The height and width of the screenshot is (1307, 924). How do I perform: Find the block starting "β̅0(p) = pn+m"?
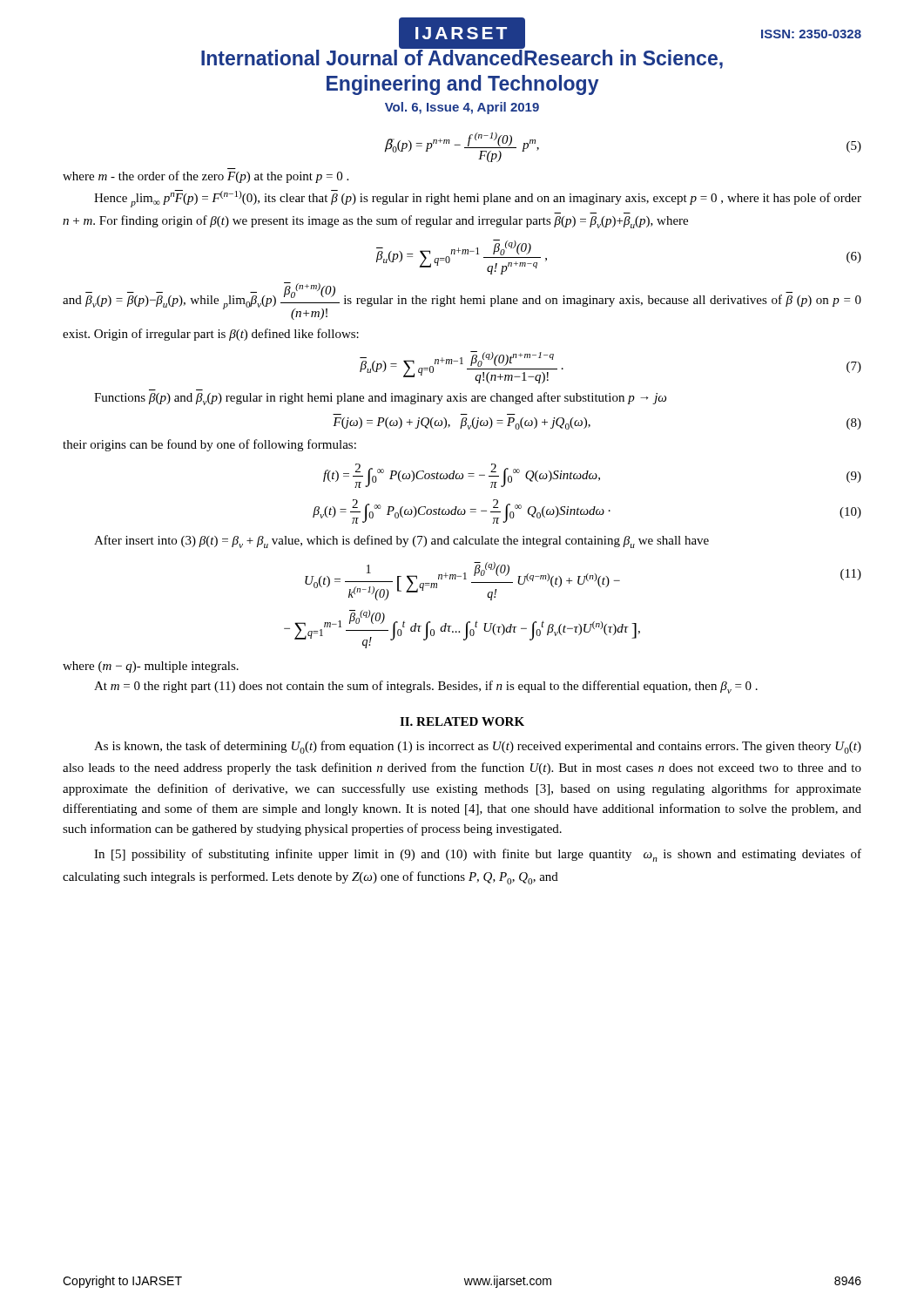coord(490,148)
